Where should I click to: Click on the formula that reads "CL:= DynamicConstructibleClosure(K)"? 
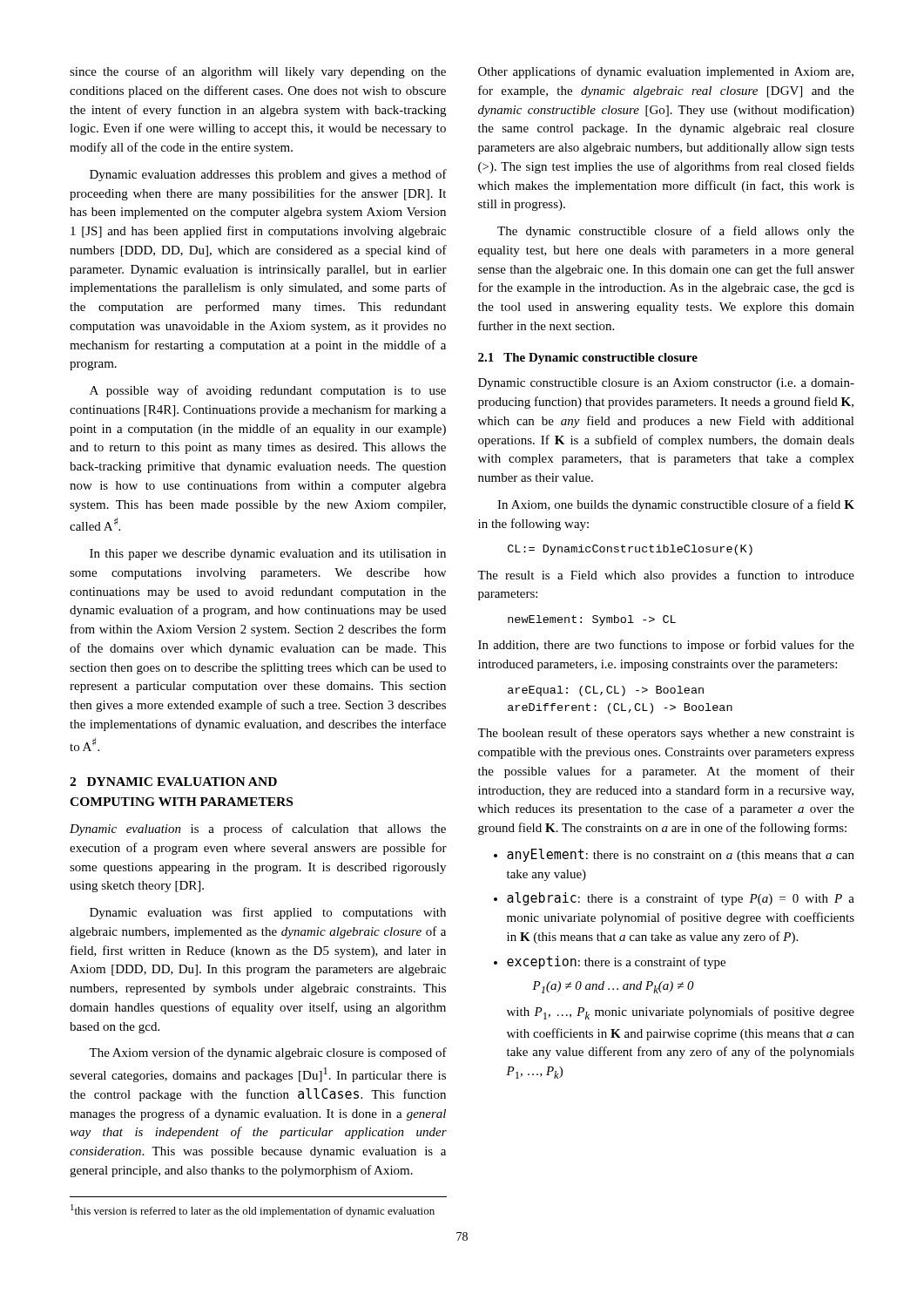(x=681, y=550)
